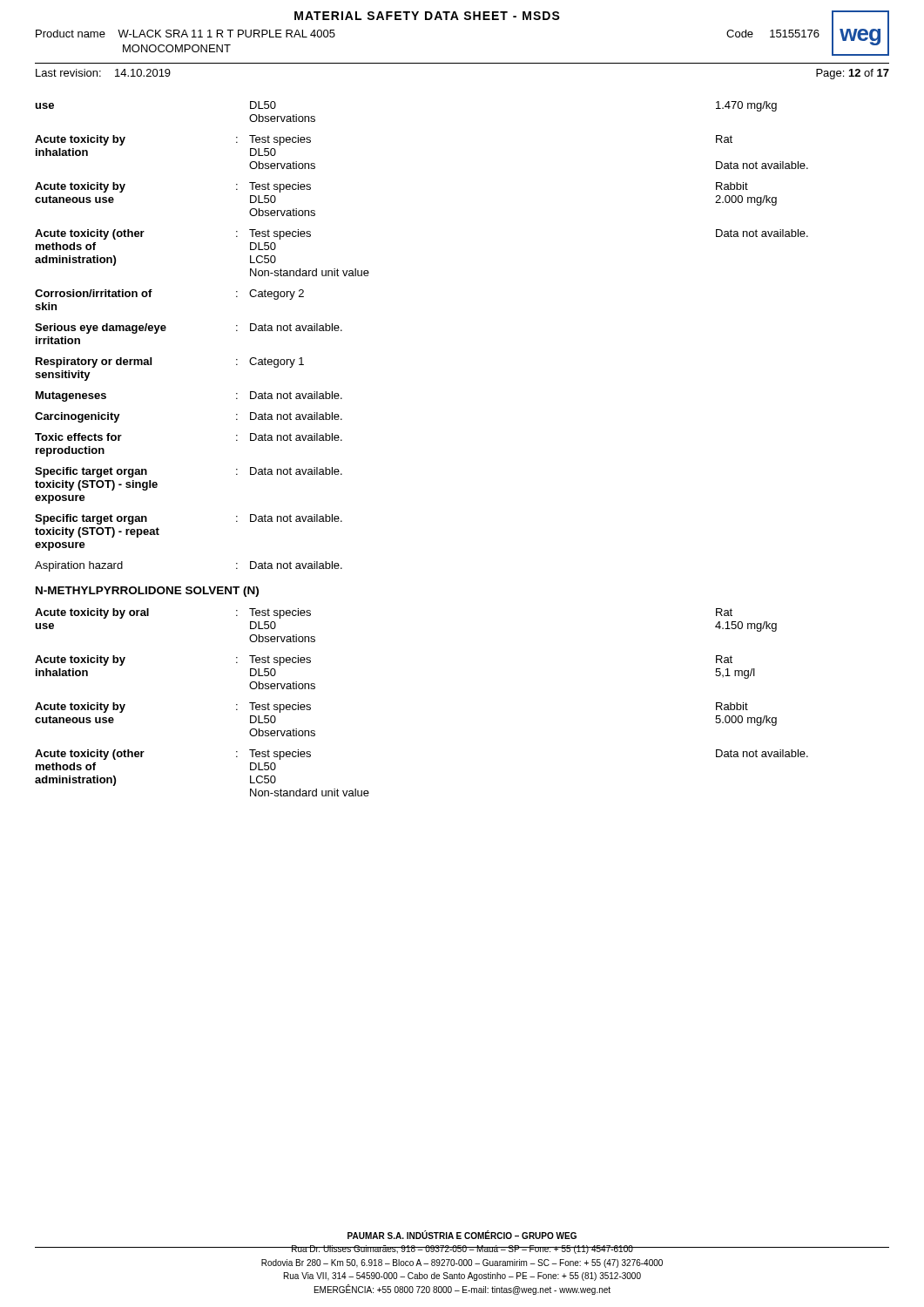Click on the region starting "Corrosion/irritation ofskin : Category 2"
924x1307 pixels.
point(97,294)
